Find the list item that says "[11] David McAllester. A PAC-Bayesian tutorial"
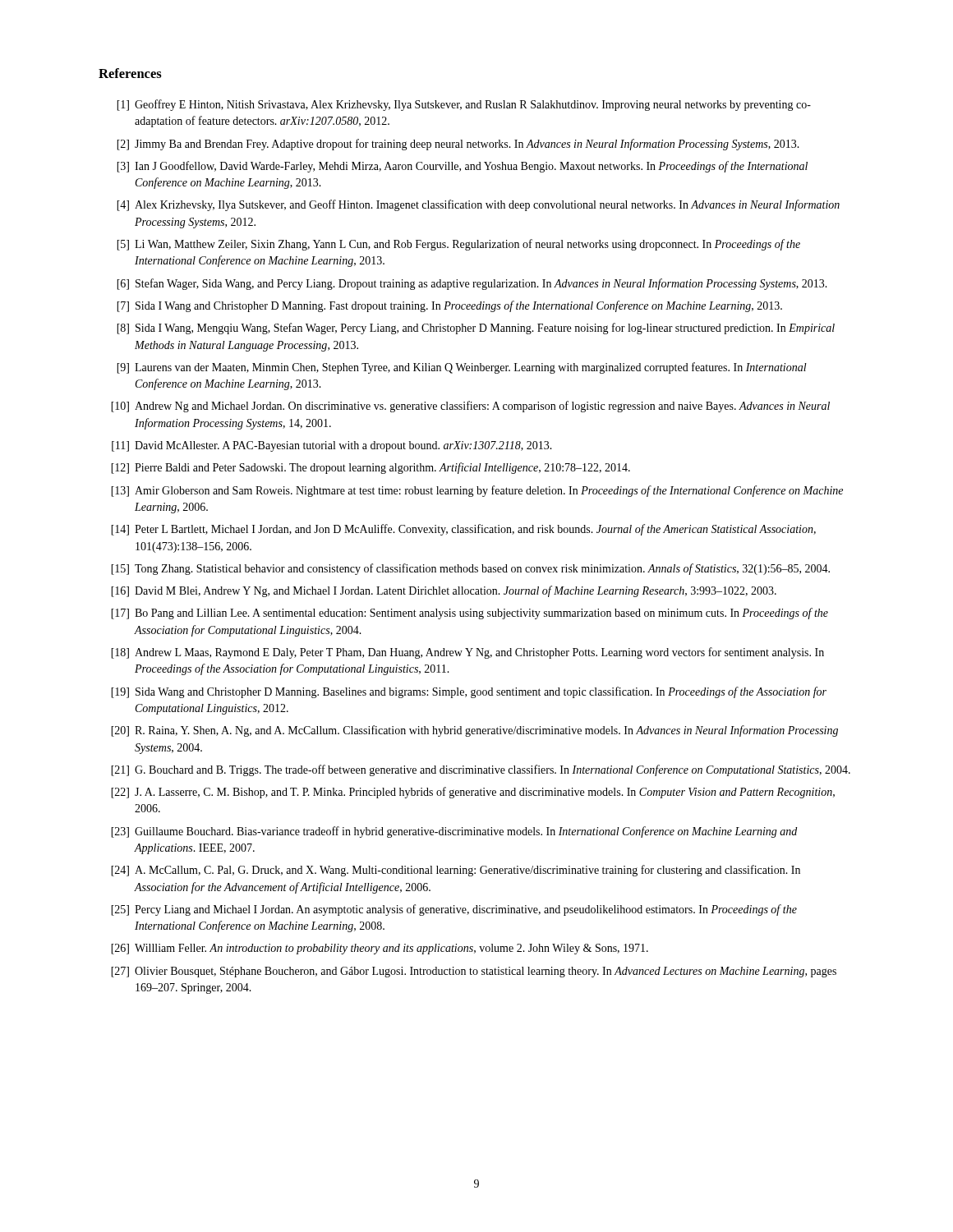This screenshot has height=1232, width=953. click(476, 446)
